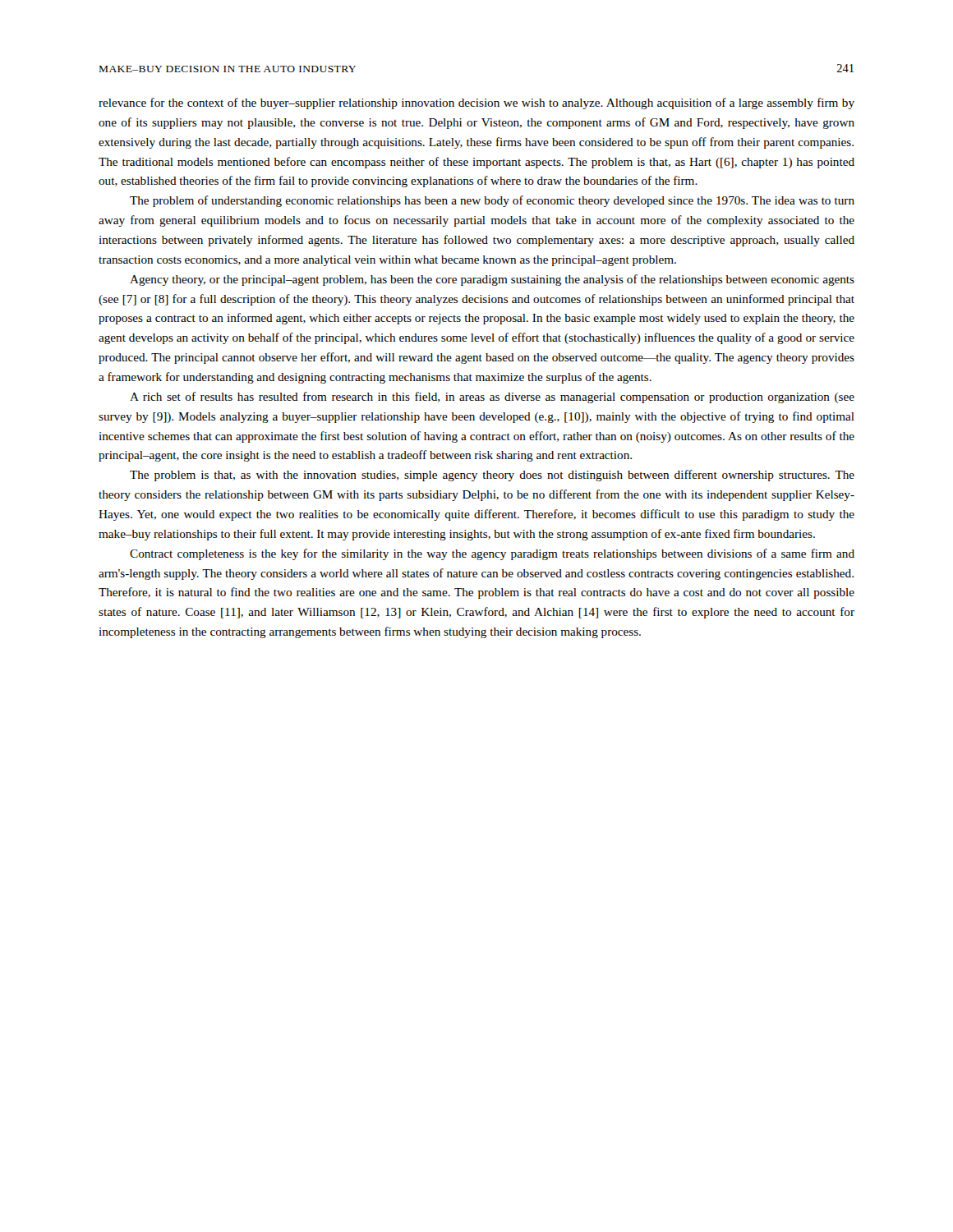The image size is (953, 1232).
Task: Navigate to the block starting "The problem is that, as with the"
Action: [476, 504]
